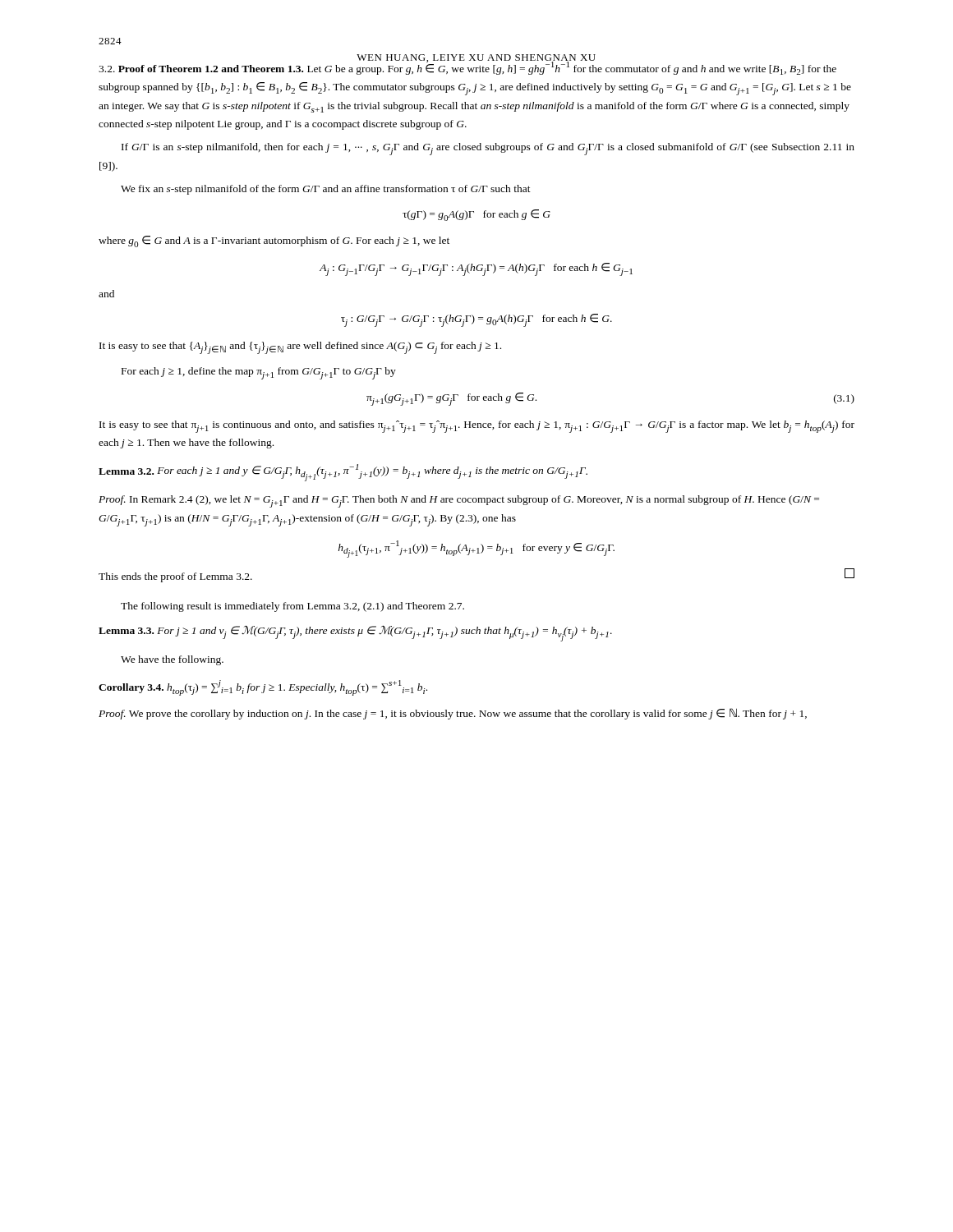The width and height of the screenshot is (953, 1232).
Task: Click the formula that begins "Aj : Gj−1Γ/GjΓ → Gj−1Γ/GjΓ"
Action: 476,268
